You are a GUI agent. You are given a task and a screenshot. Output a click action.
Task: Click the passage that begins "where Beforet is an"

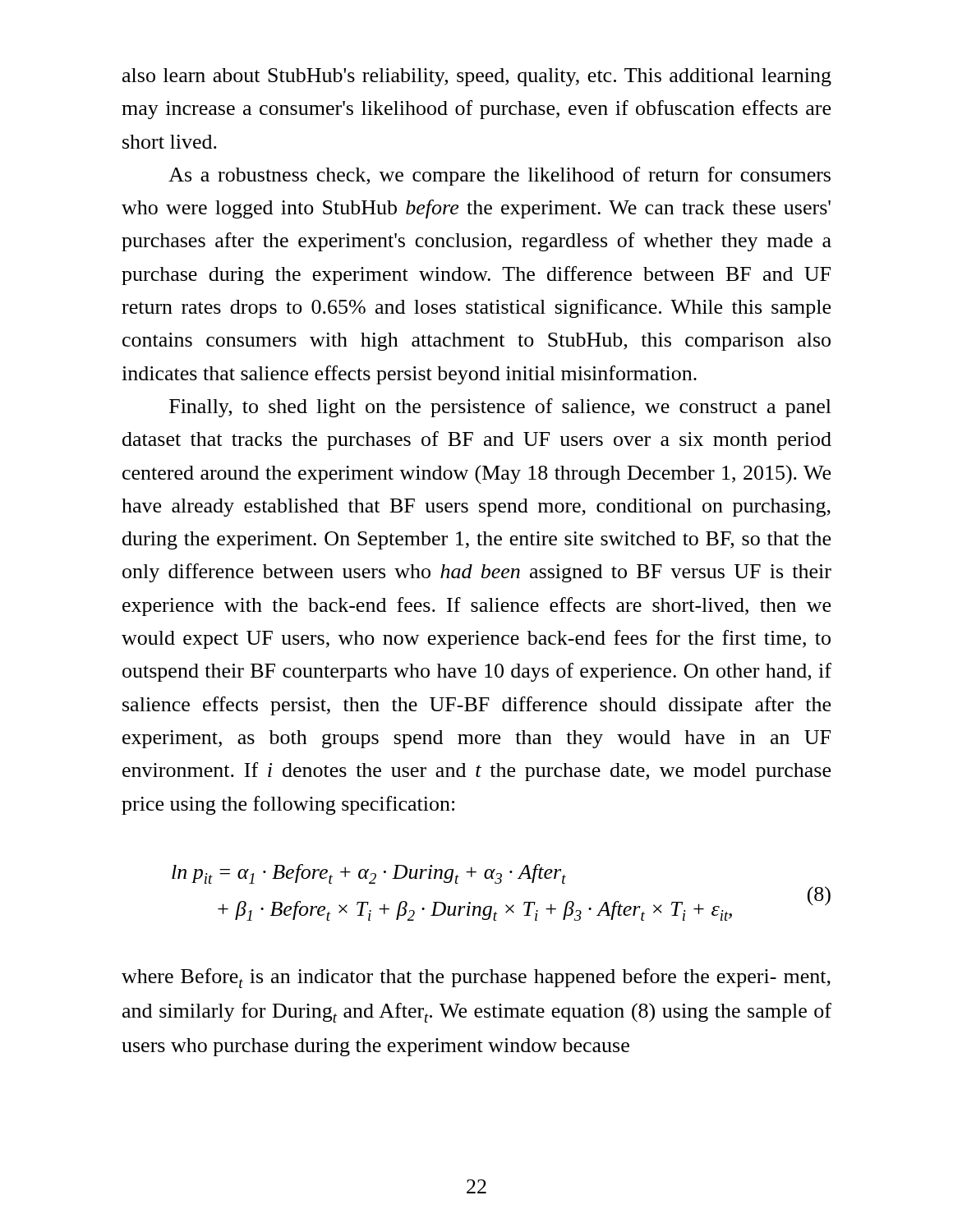point(476,1011)
